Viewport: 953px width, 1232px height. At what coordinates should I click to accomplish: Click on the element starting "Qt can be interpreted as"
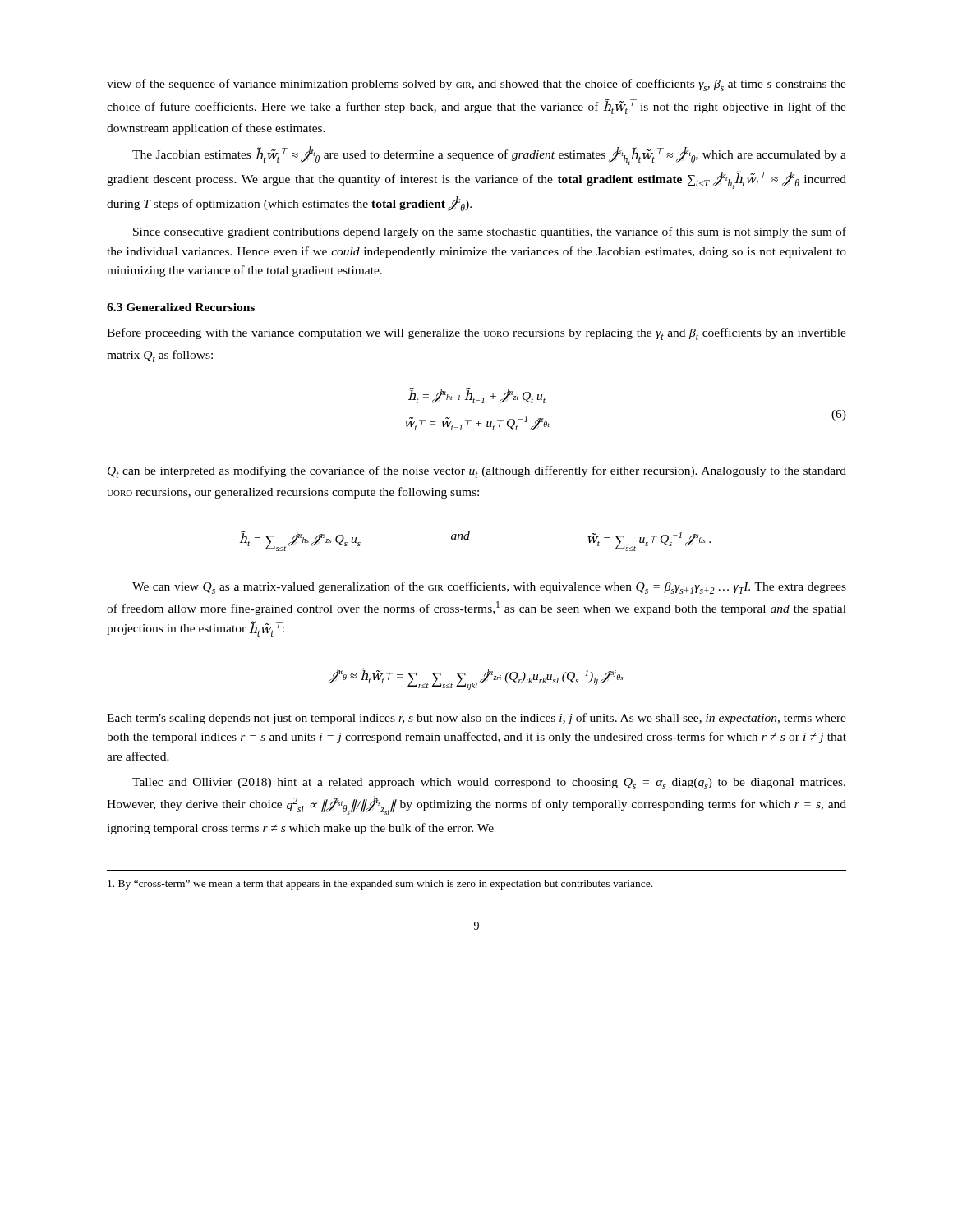476,481
